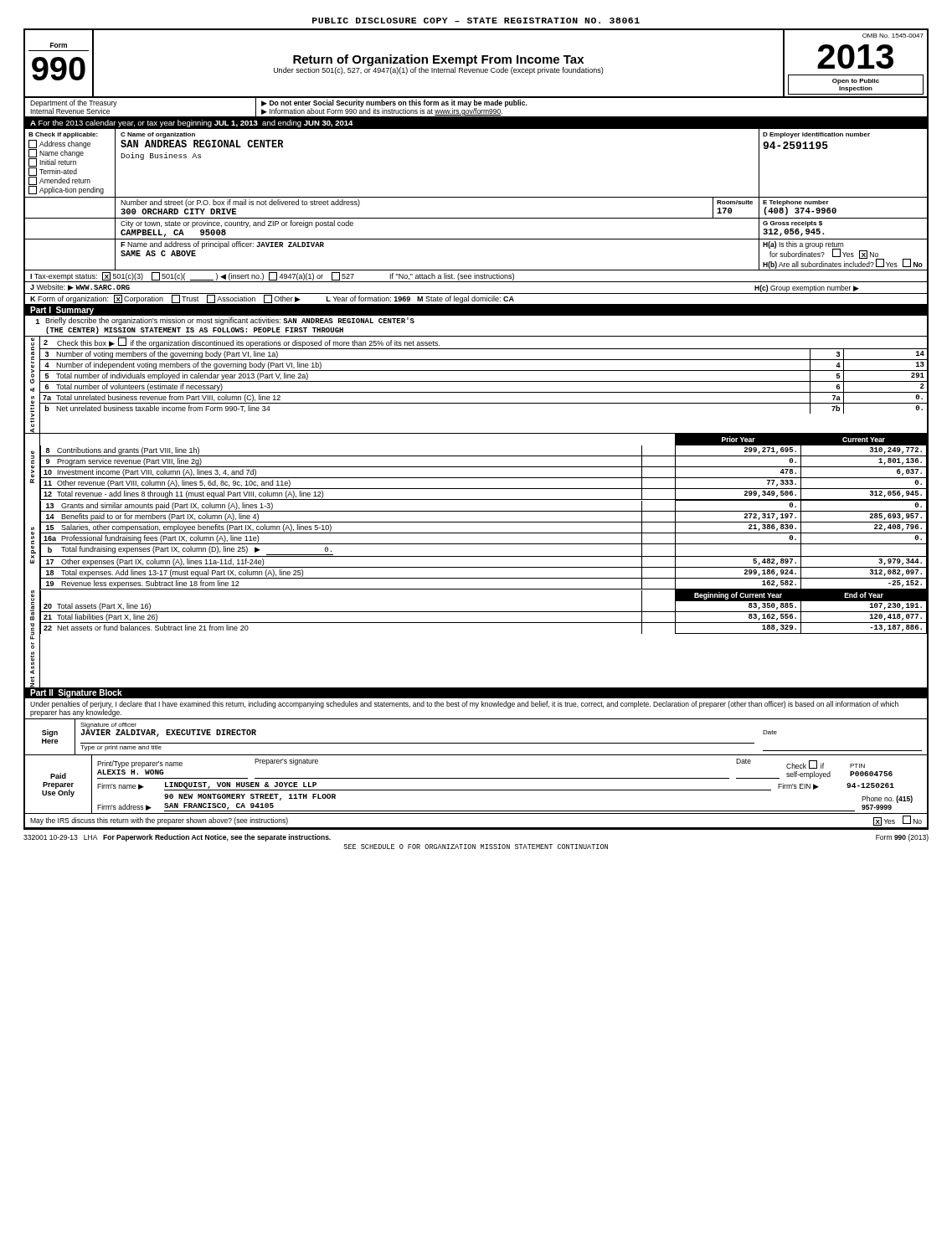The height and width of the screenshot is (1256, 952).
Task: Select the title that reads "Return of Organization Exempt From Income Tax"
Action: pos(438,59)
